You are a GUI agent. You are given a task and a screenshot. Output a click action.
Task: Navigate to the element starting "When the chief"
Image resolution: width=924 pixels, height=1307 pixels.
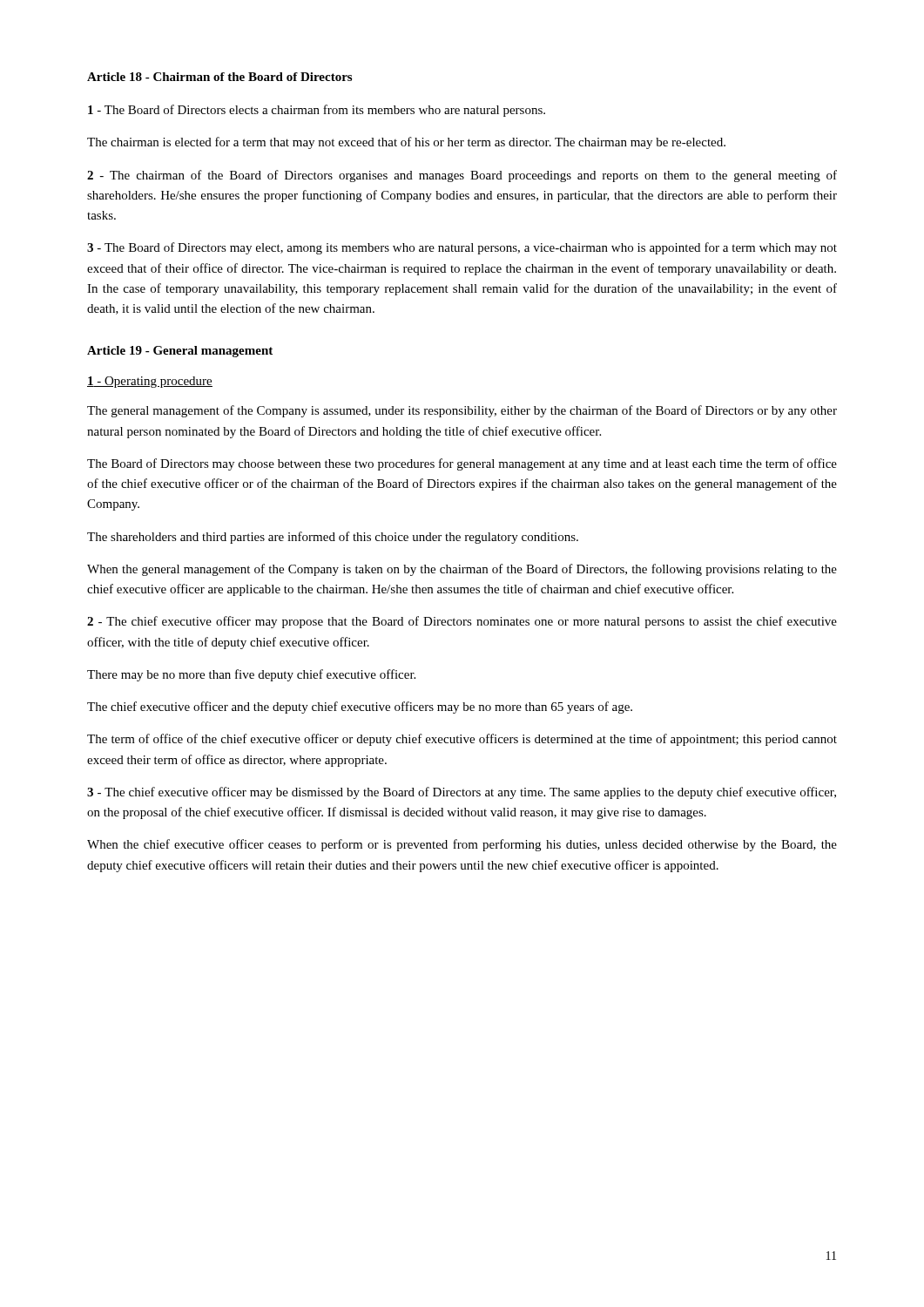coord(462,855)
